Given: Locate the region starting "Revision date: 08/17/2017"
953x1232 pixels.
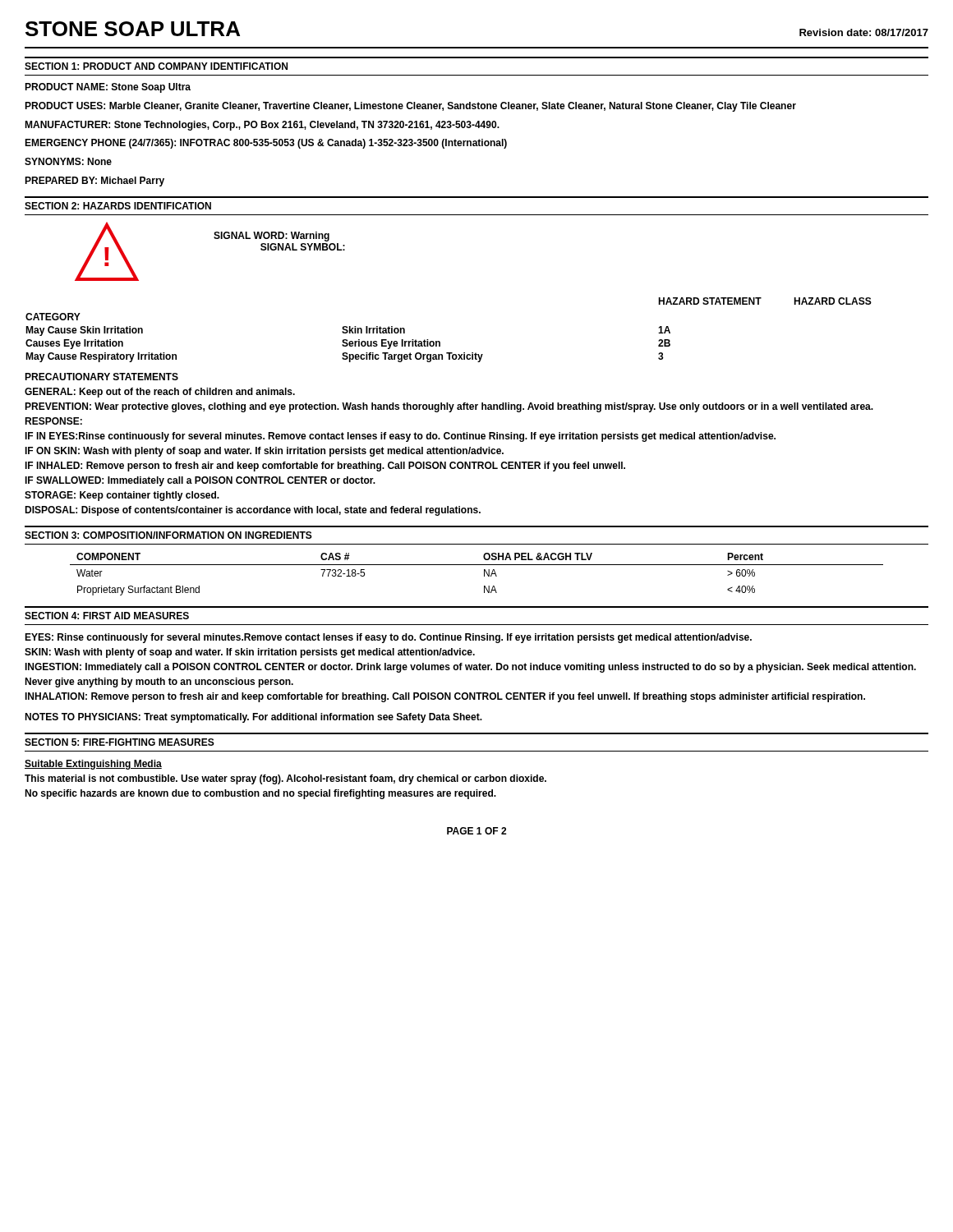Looking at the screenshot, I should [864, 32].
